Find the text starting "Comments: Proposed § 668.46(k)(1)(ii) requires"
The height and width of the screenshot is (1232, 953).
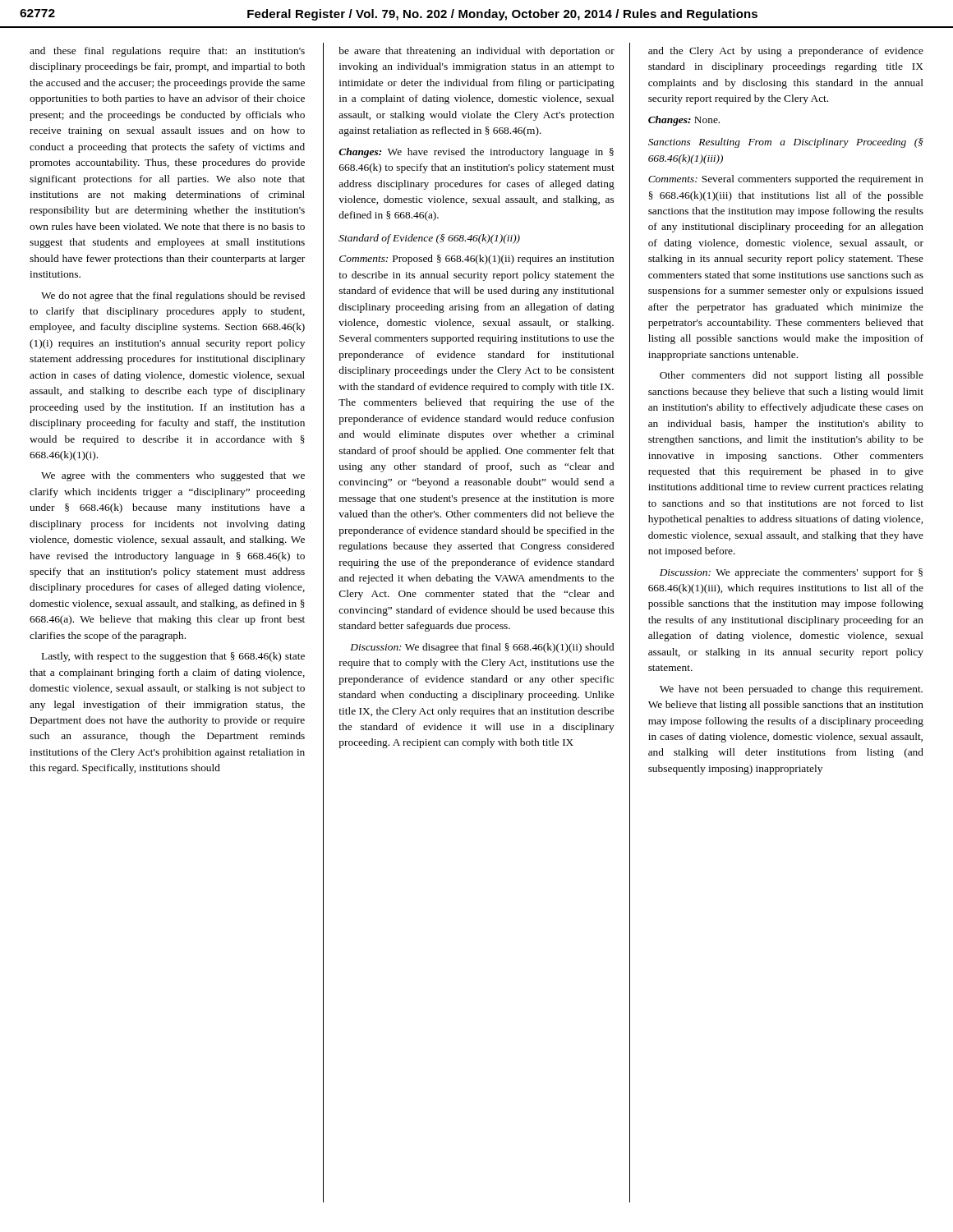[x=476, y=442]
